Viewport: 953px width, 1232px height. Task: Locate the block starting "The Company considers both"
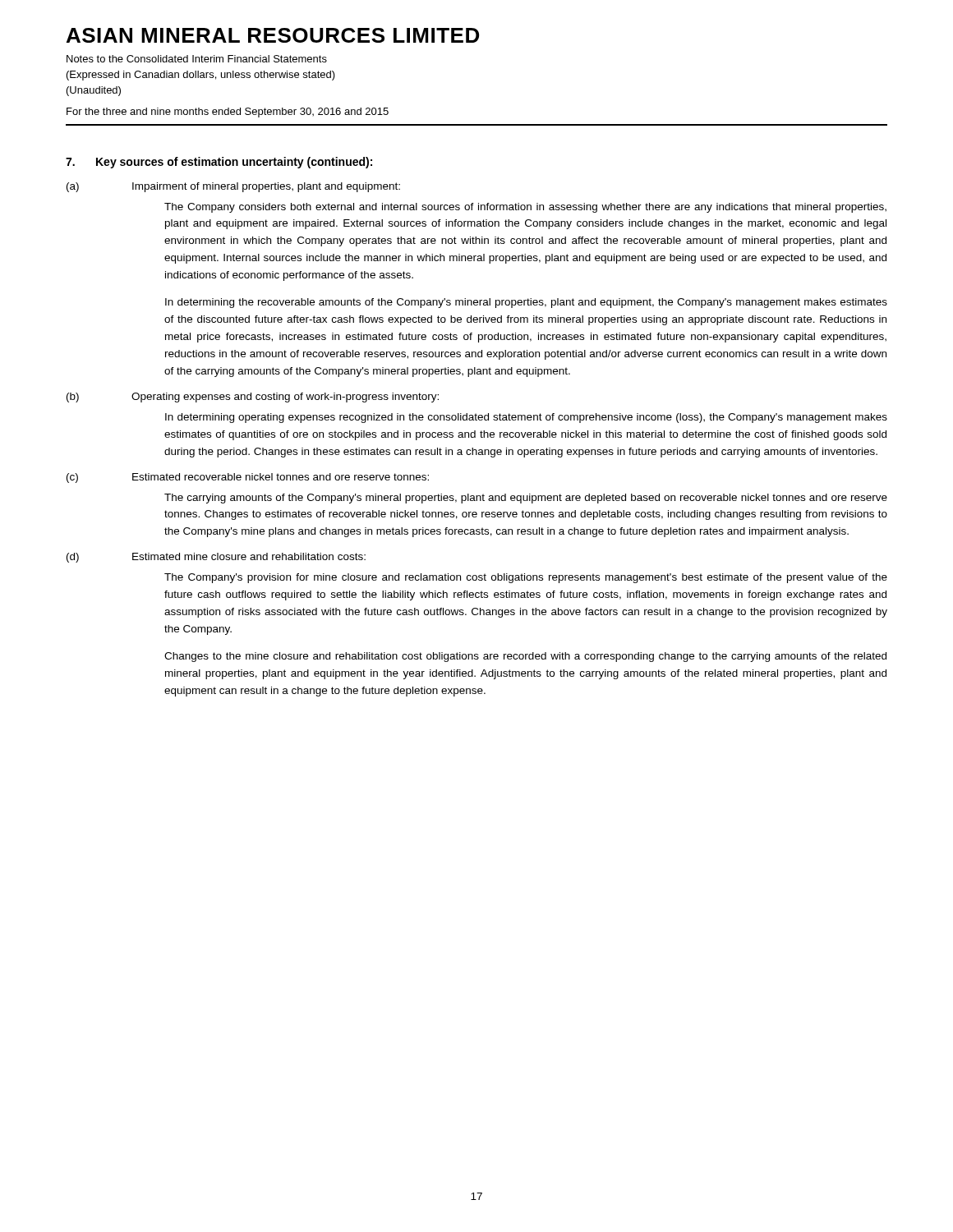(526, 241)
